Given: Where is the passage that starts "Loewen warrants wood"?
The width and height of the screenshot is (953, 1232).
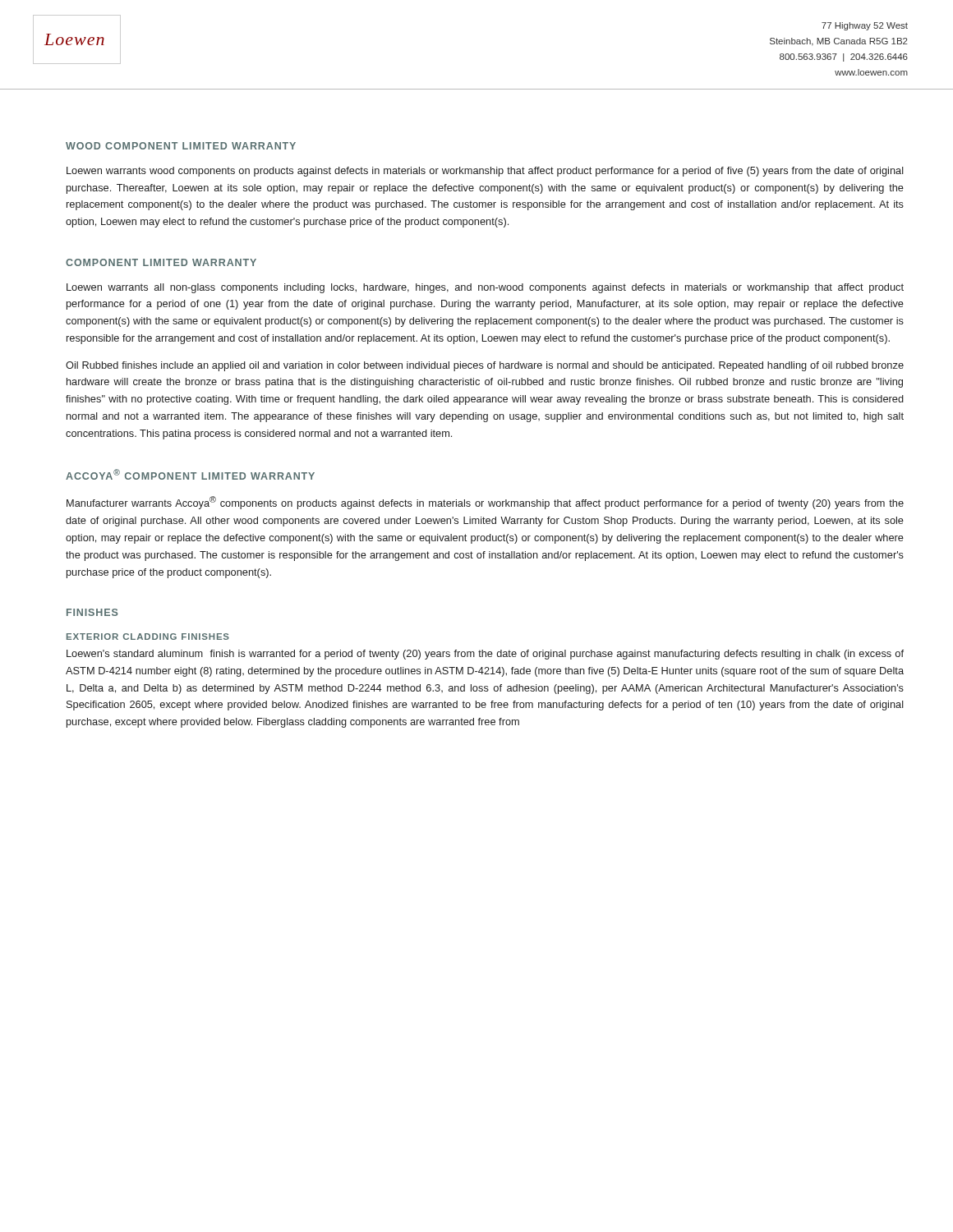Looking at the screenshot, I should [485, 196].
